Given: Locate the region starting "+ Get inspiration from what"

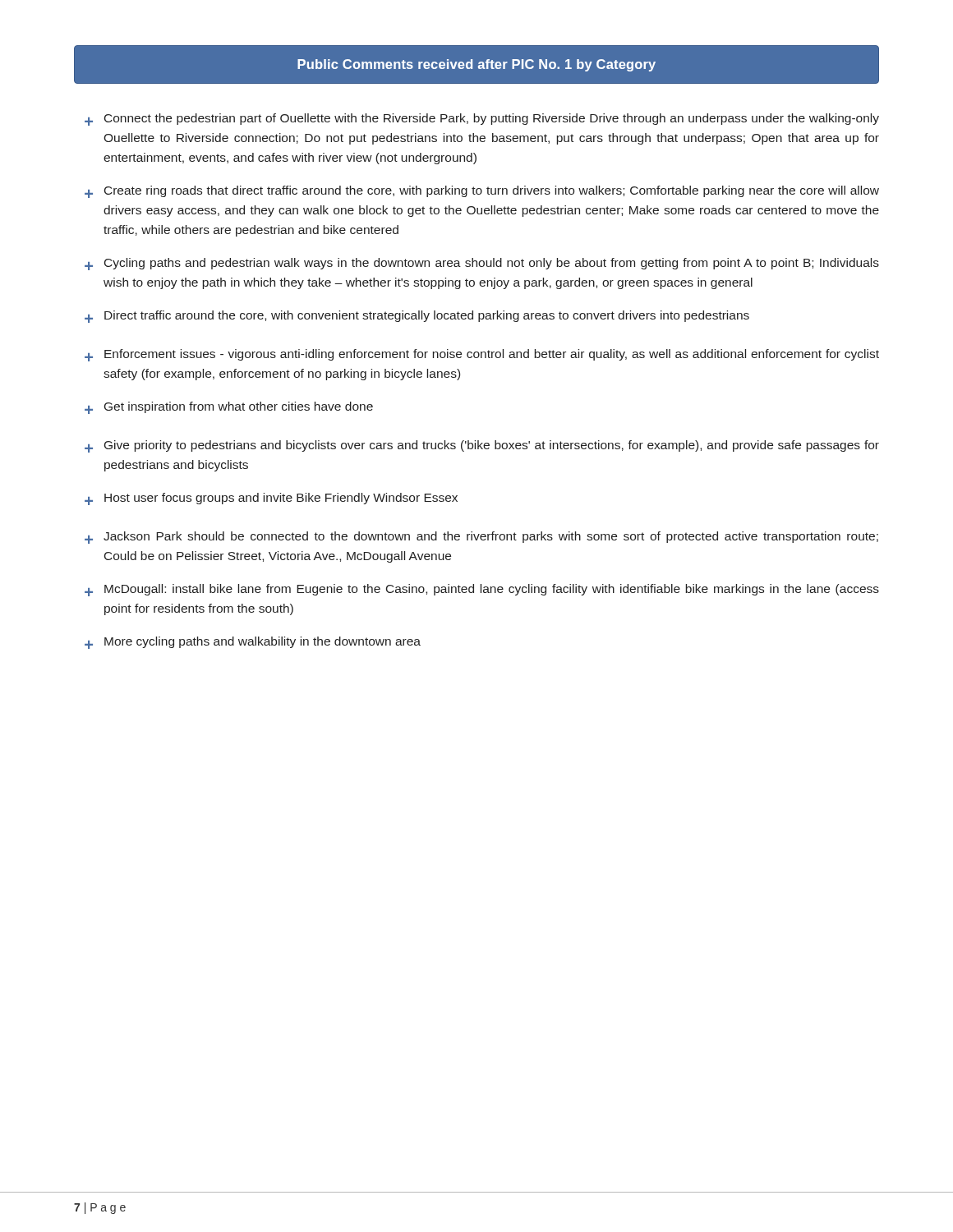Looking at the screenshot, I should (229, 408).
